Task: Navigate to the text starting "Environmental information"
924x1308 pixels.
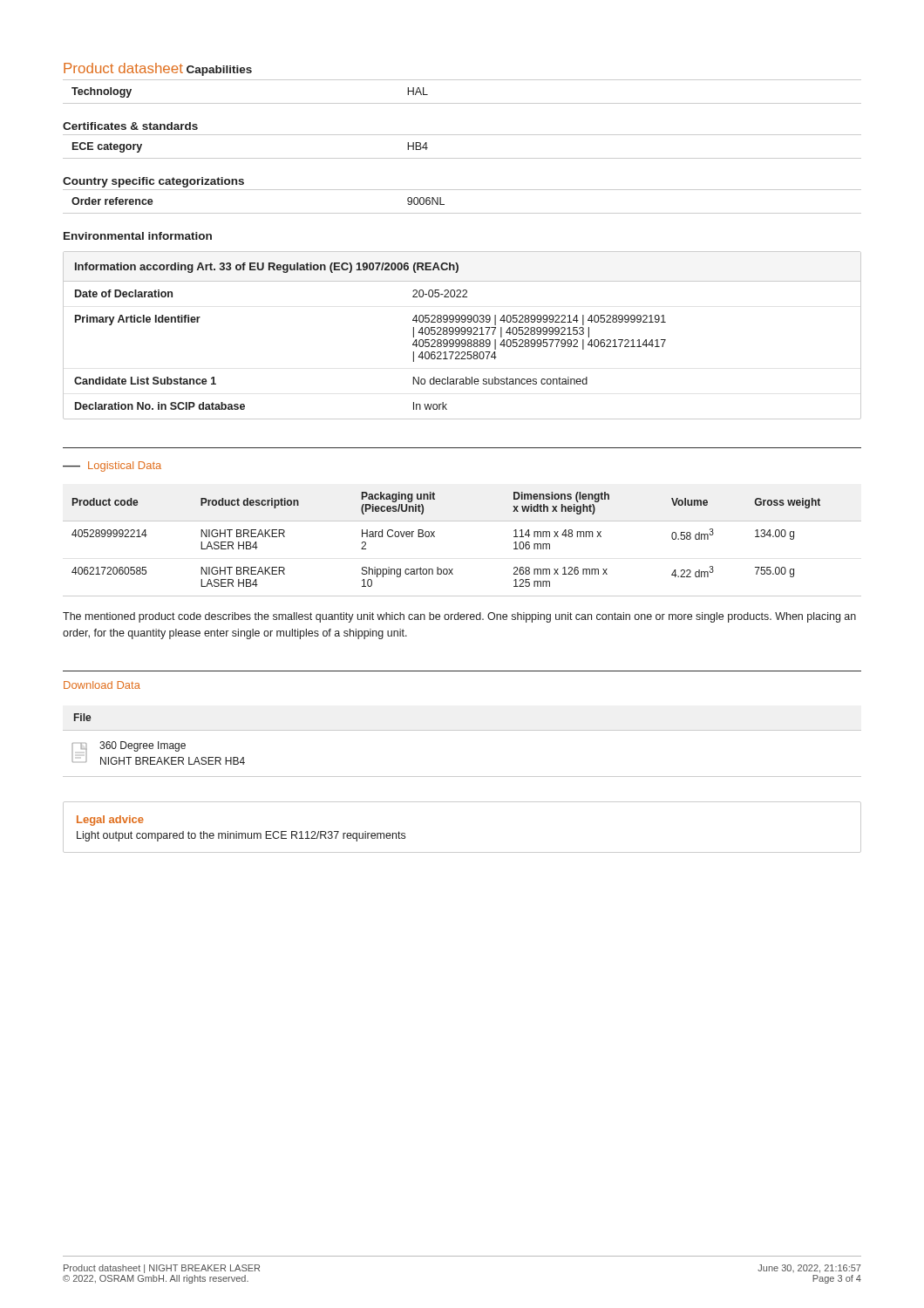Action: coord(138,236)
